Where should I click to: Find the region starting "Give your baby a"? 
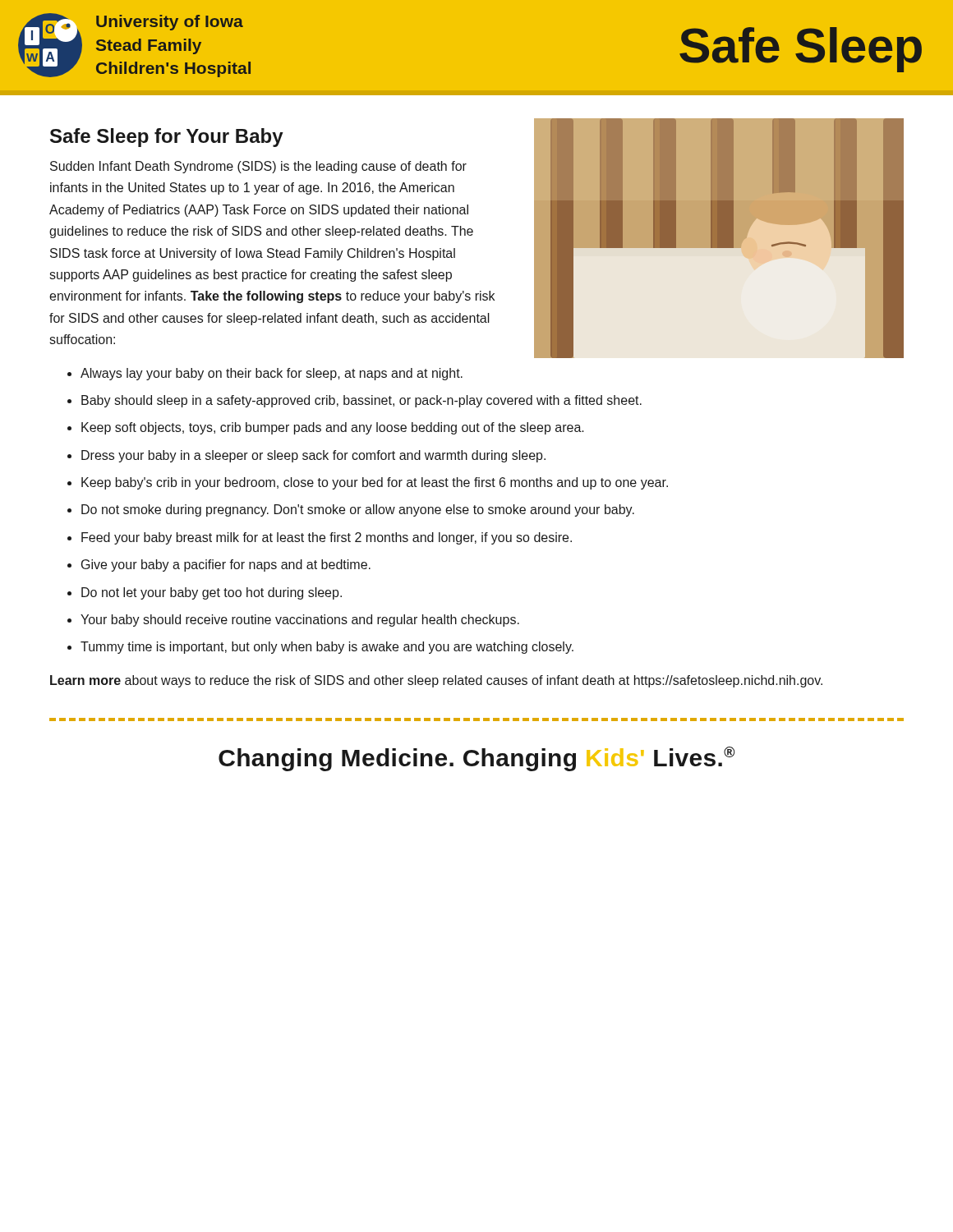226,565
